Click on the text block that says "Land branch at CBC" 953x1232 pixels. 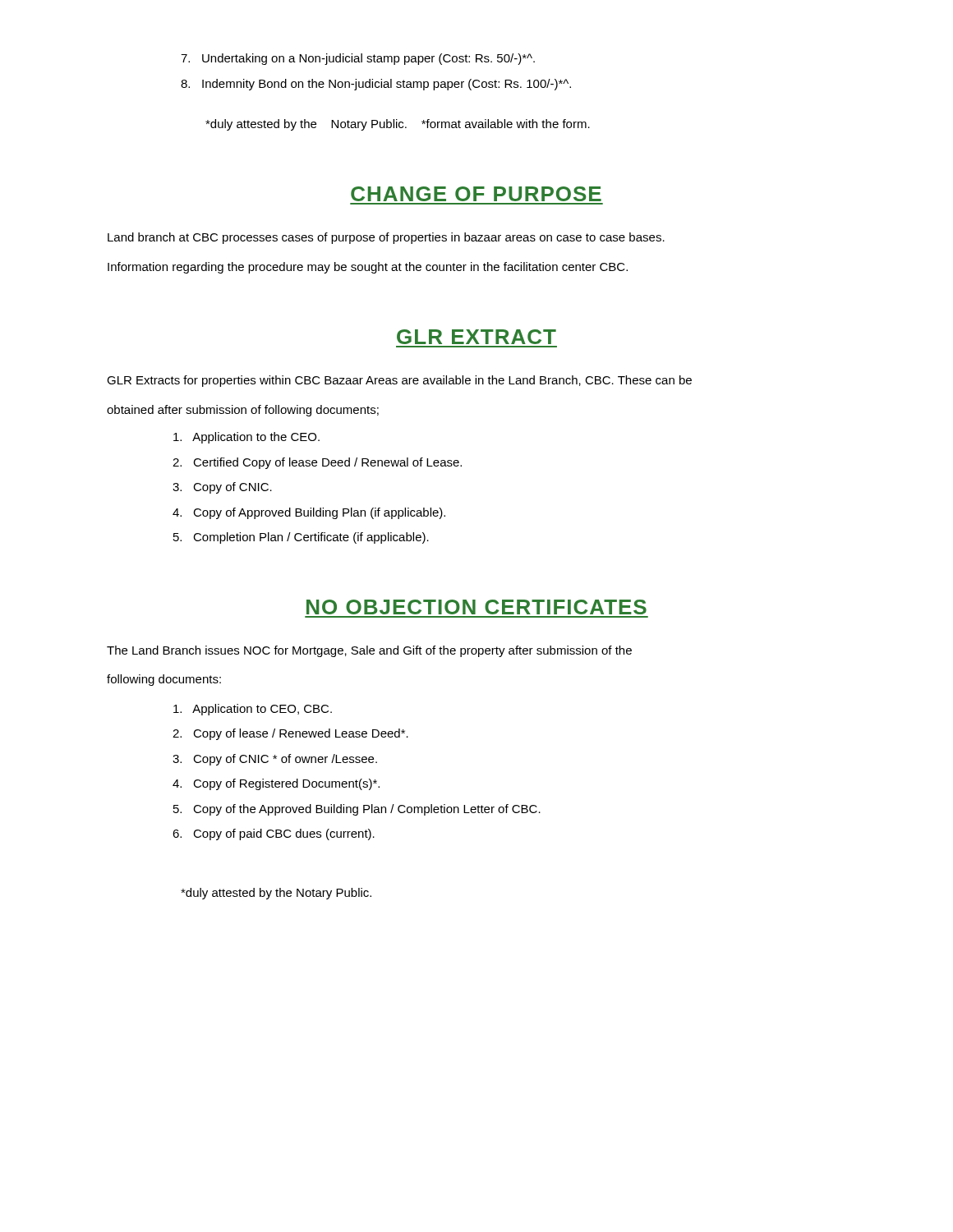[x=386, y=237]
